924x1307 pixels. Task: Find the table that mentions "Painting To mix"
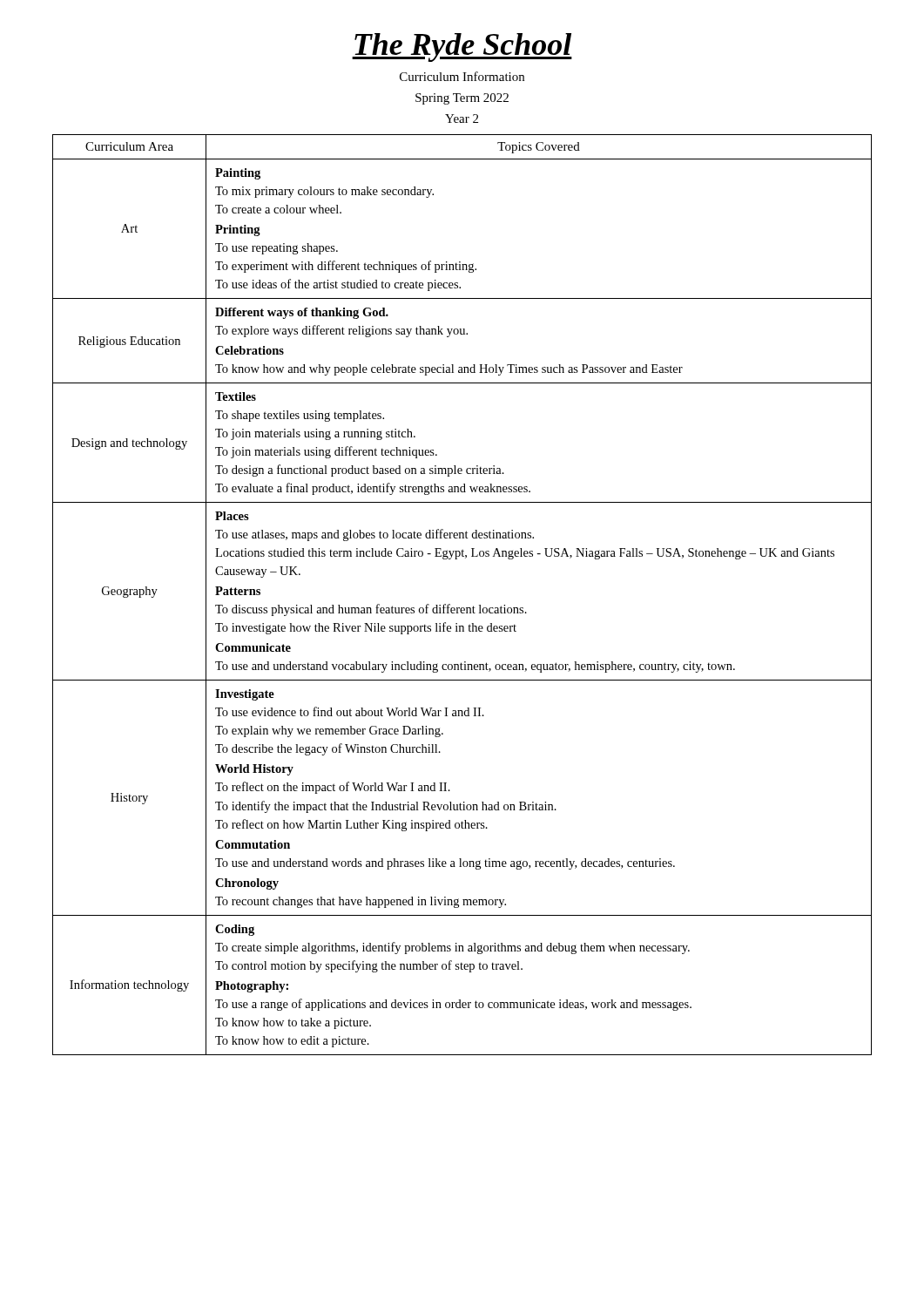coord(462,595)
